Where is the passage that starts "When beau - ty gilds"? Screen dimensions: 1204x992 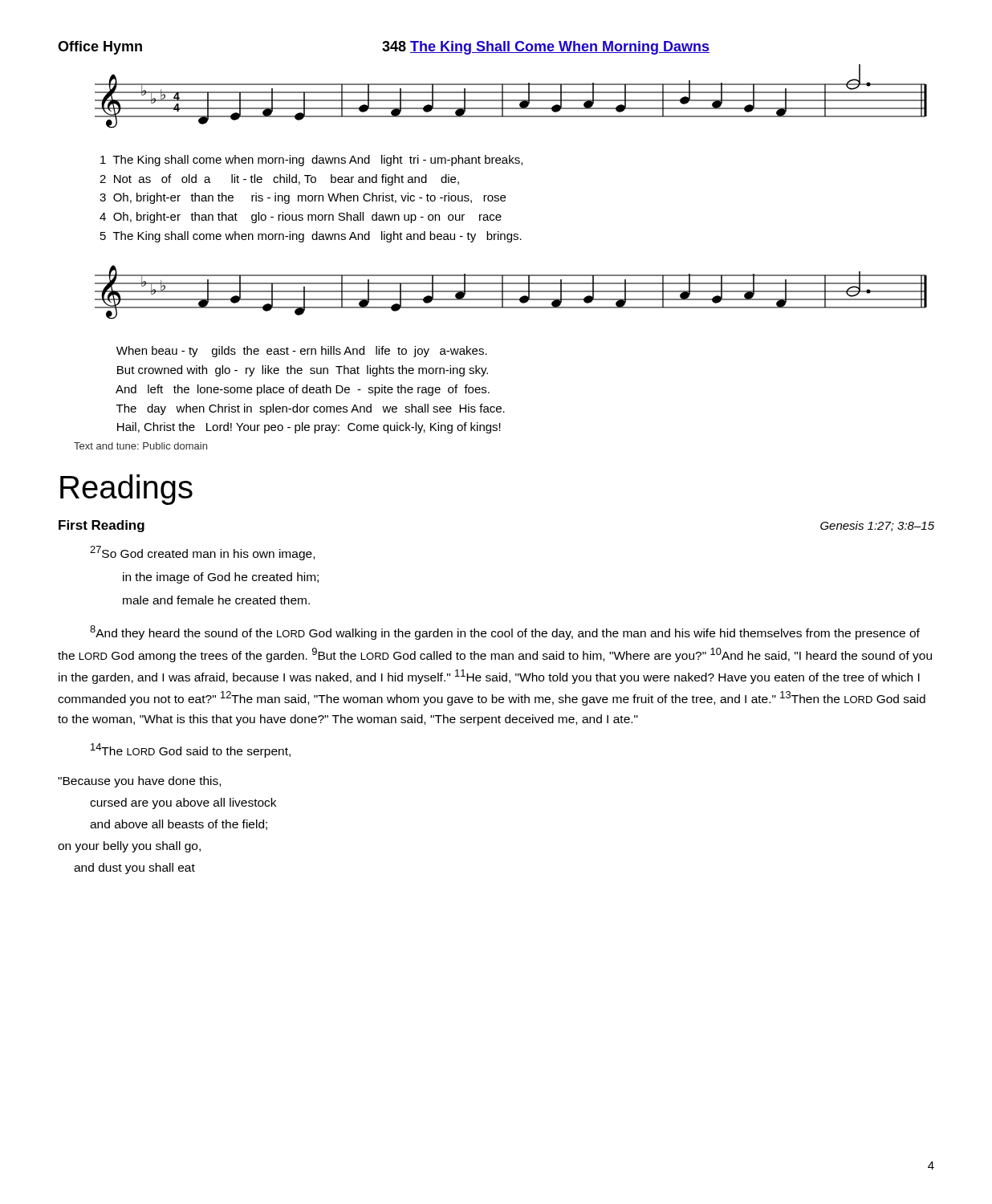302,352
